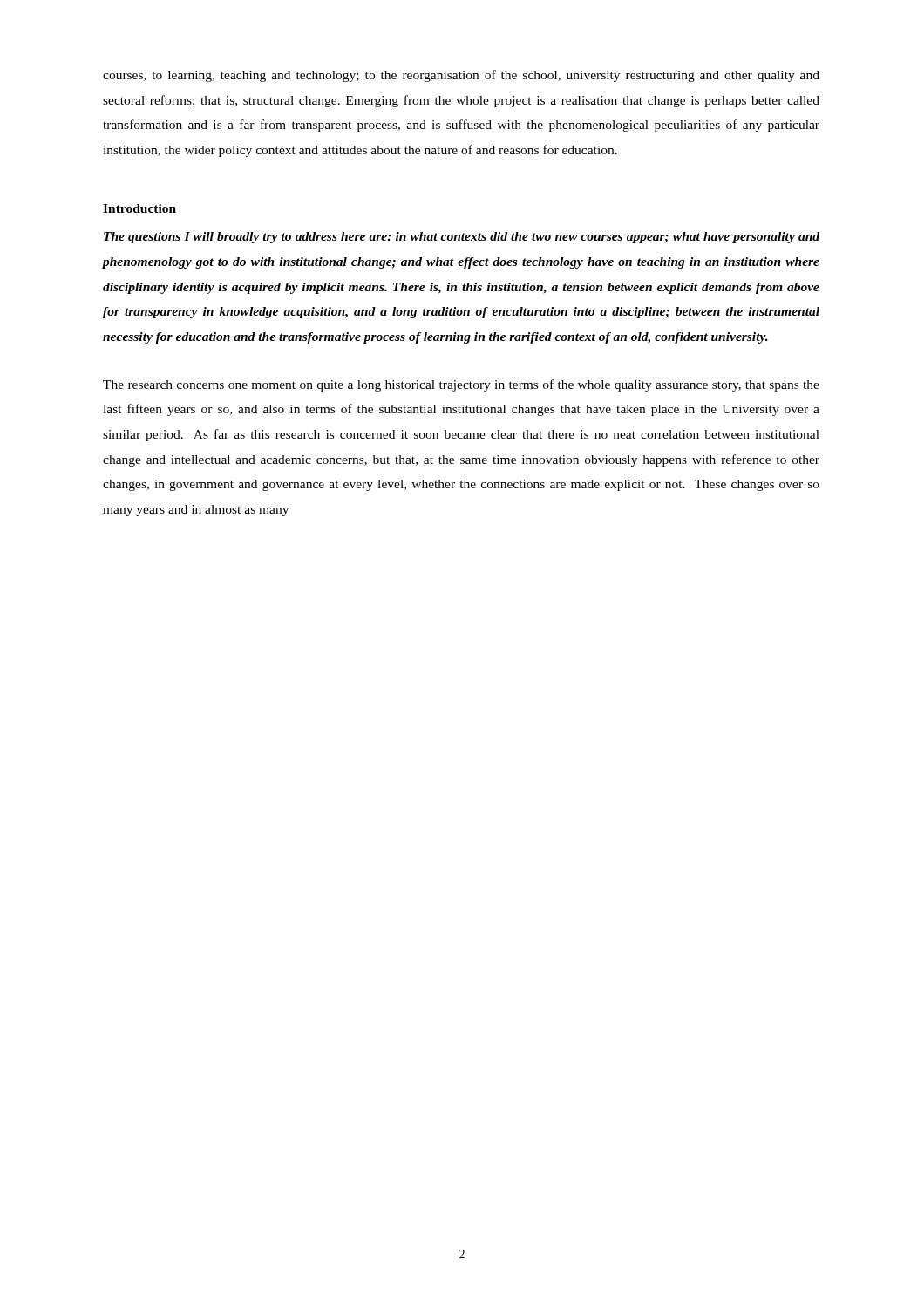
Task: Point to the block beginning "The research concerns one moment"
Action: tap(461, 446)
